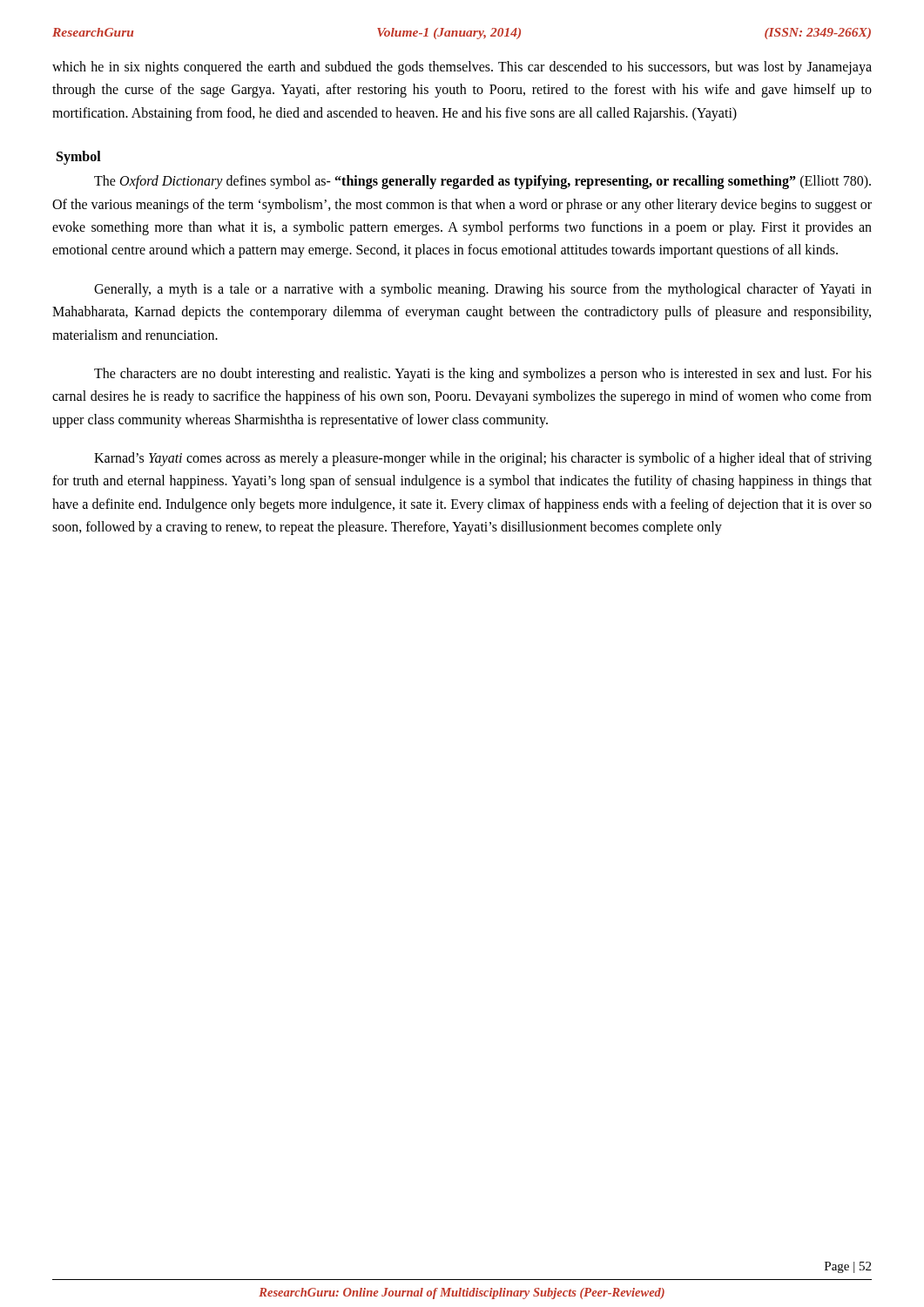Screen dimensions: 1307x924
Task: Navigate to the text starting "which he in six"
Action: [462, 90]
